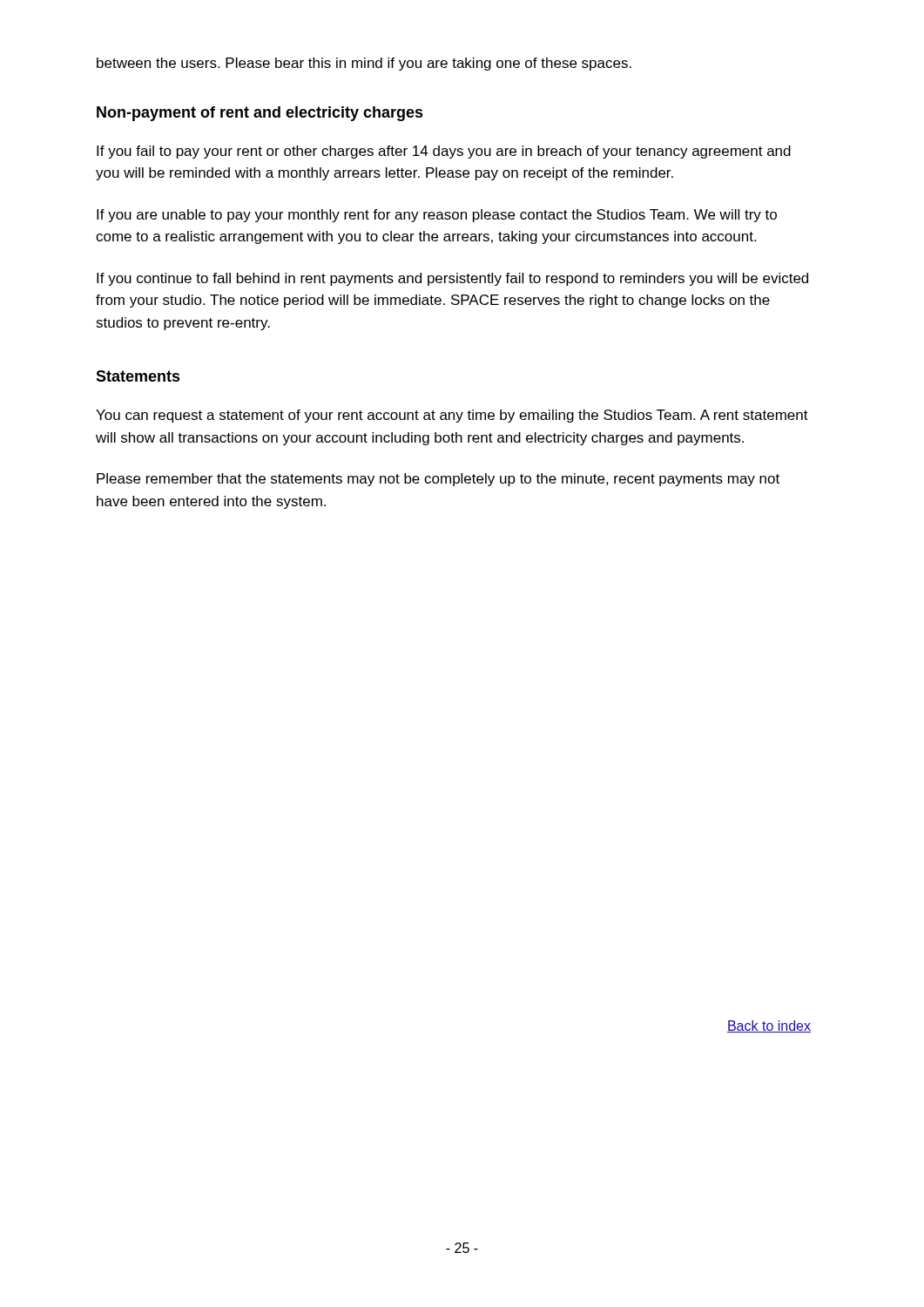Find the block on this page that starts "Please remember that the statements"
Image resolution: width=924 pixels, height=1307 pixels.
point(438,490)
